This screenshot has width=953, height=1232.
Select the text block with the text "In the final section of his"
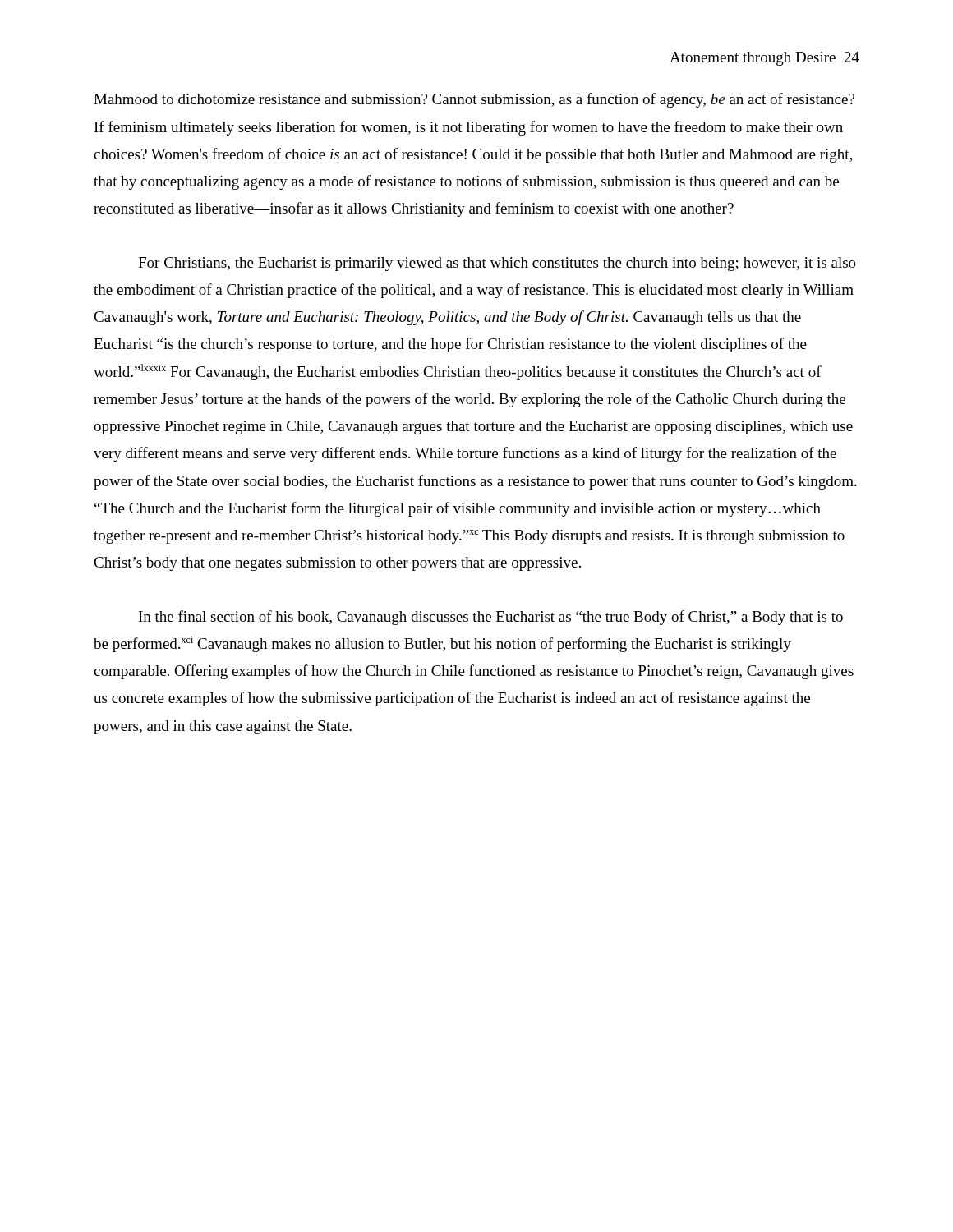coord(476,671)
